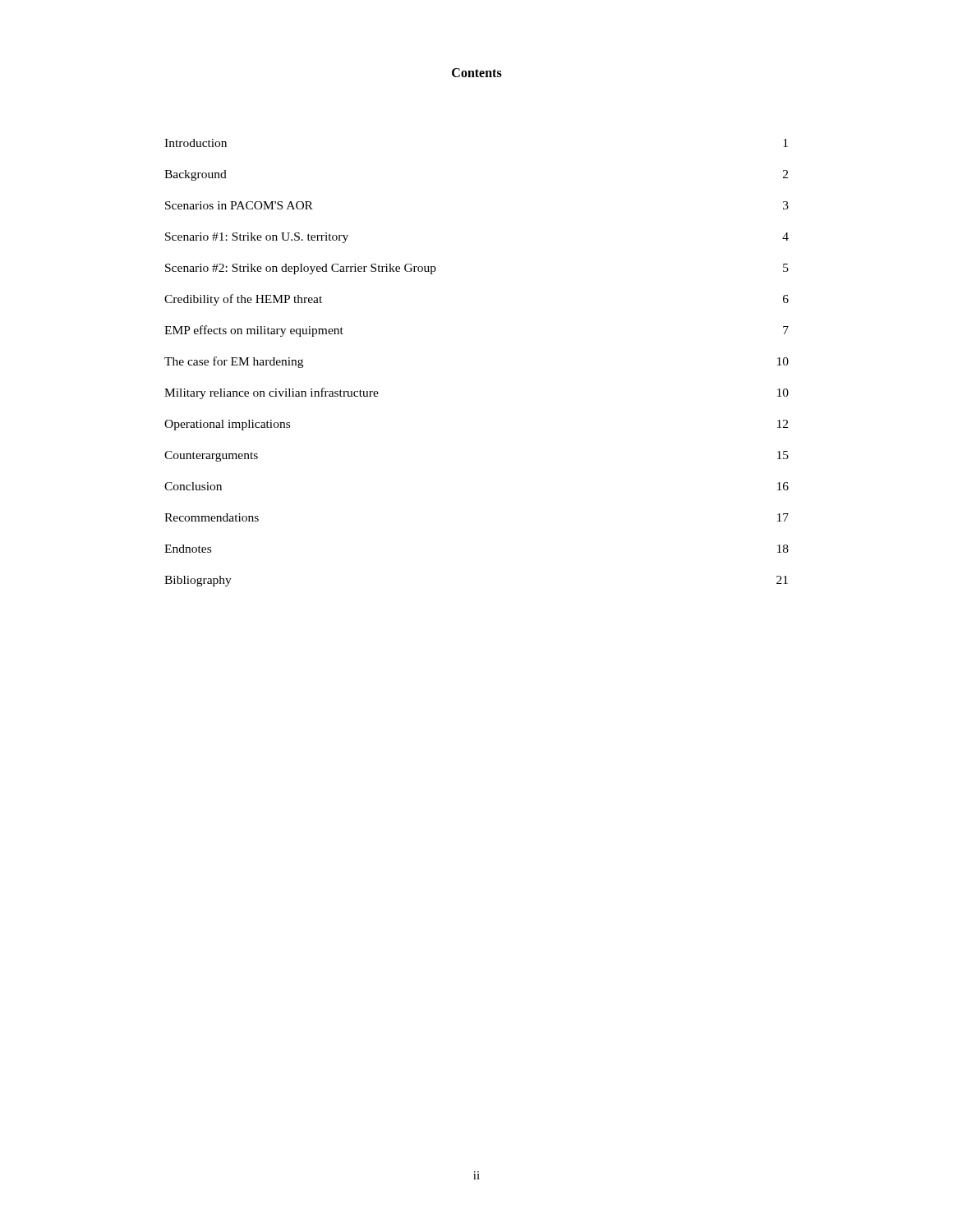Click on the list item with the text "Bibliography 21"
The image size is (953, 1232).
[198, 581]
